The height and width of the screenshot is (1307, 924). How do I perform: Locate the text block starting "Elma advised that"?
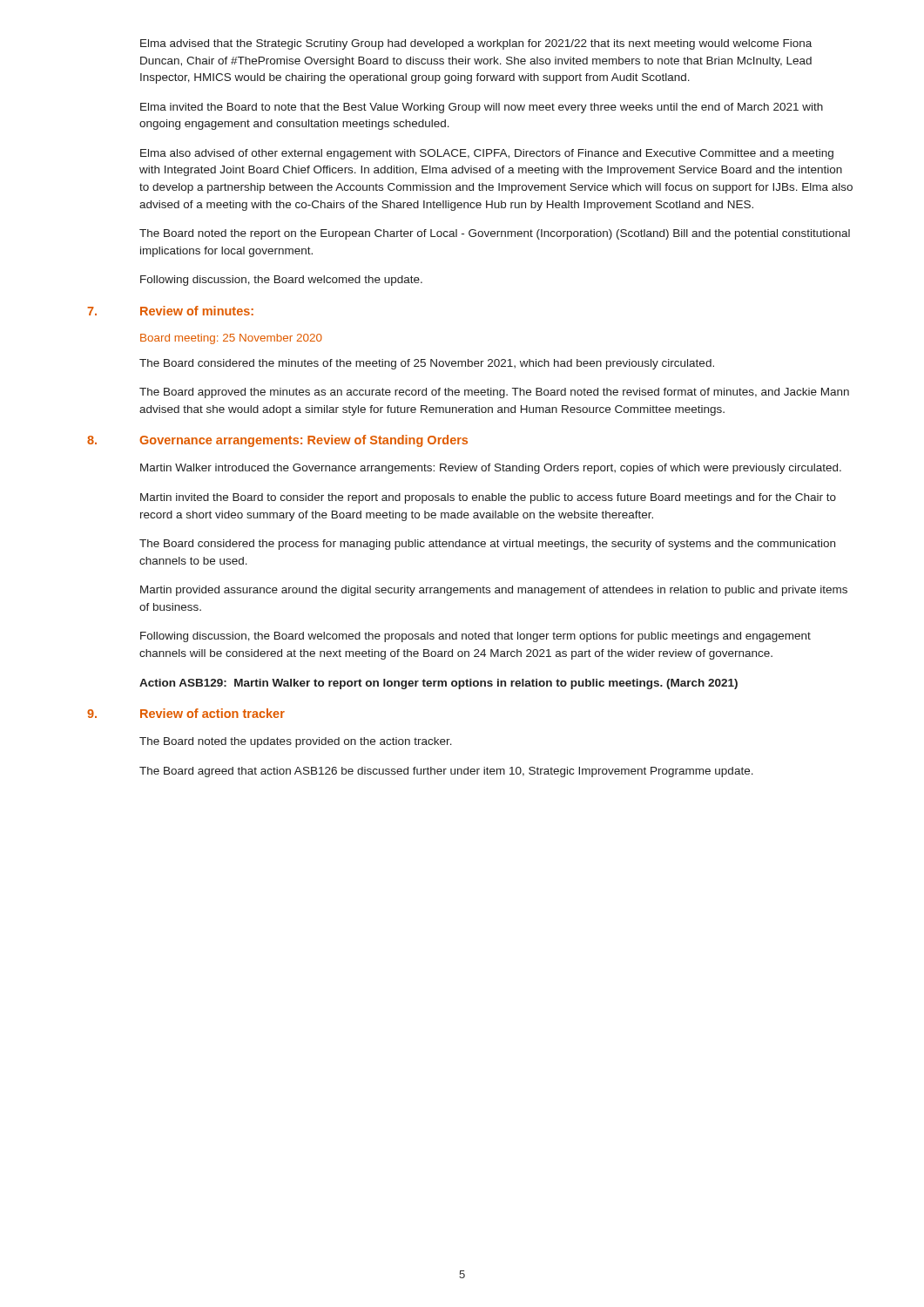click(496, 60)
